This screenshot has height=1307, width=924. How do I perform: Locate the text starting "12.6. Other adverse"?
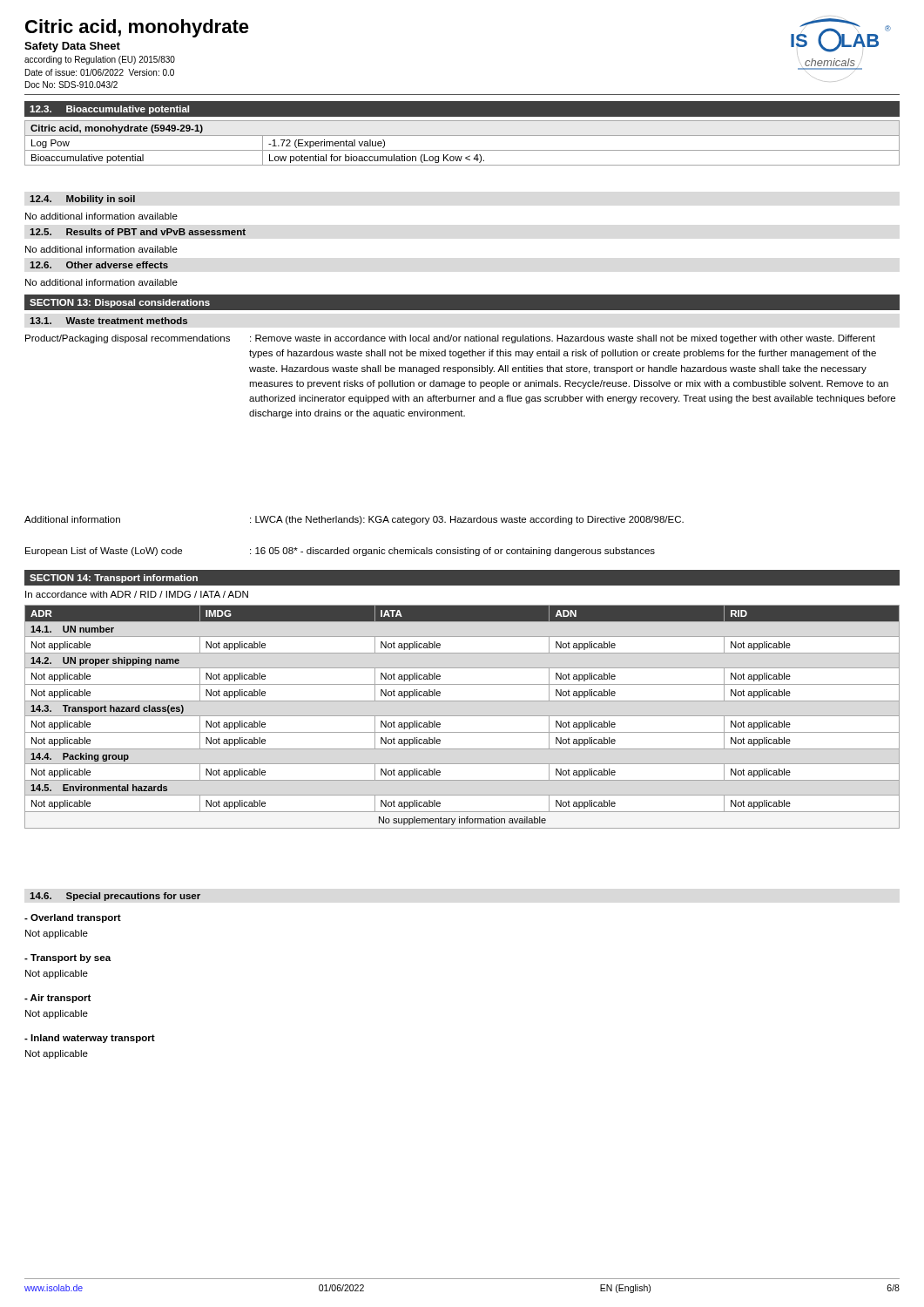coord(99,265)
